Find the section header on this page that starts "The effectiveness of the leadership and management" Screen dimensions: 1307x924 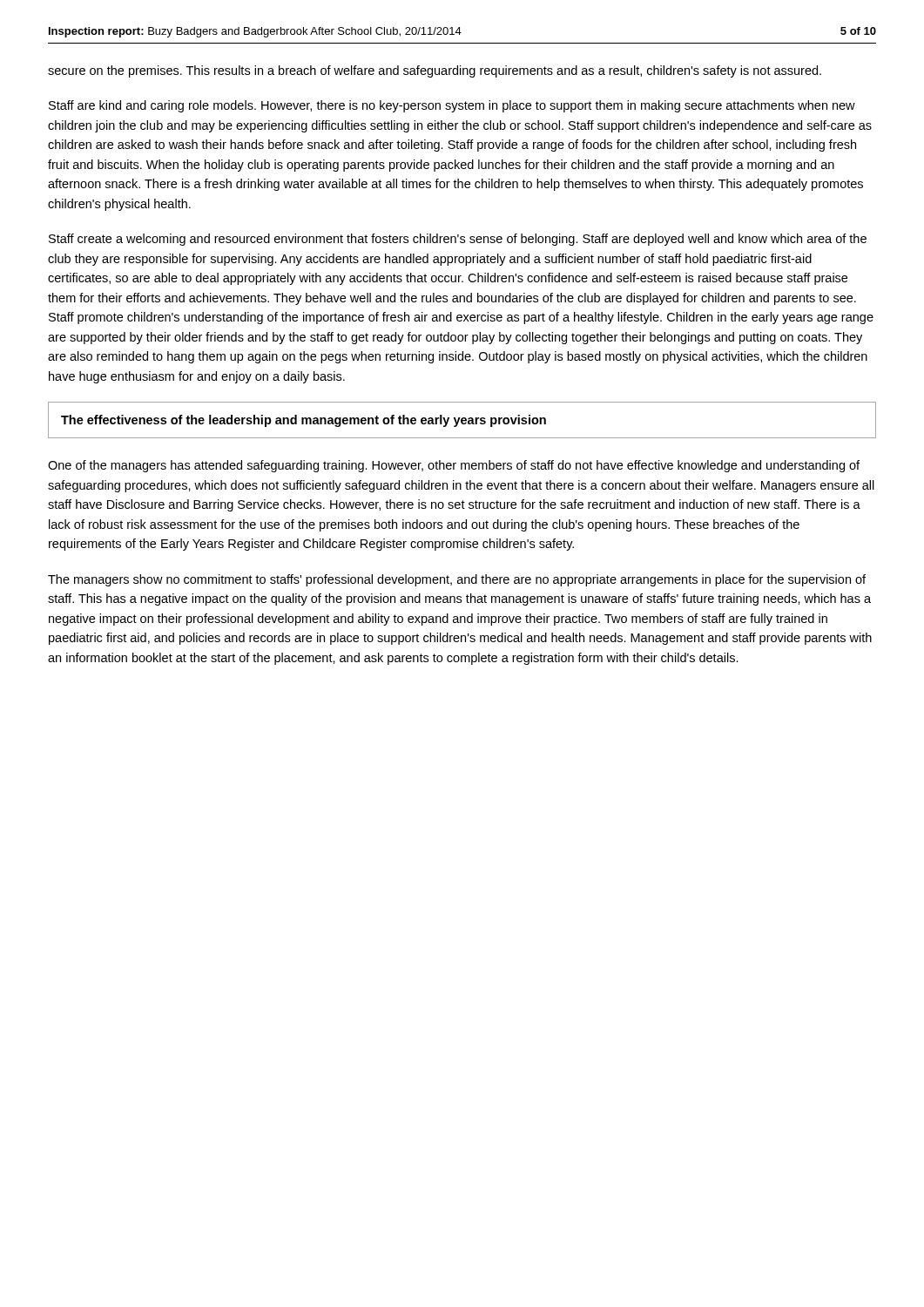(304, 420)
